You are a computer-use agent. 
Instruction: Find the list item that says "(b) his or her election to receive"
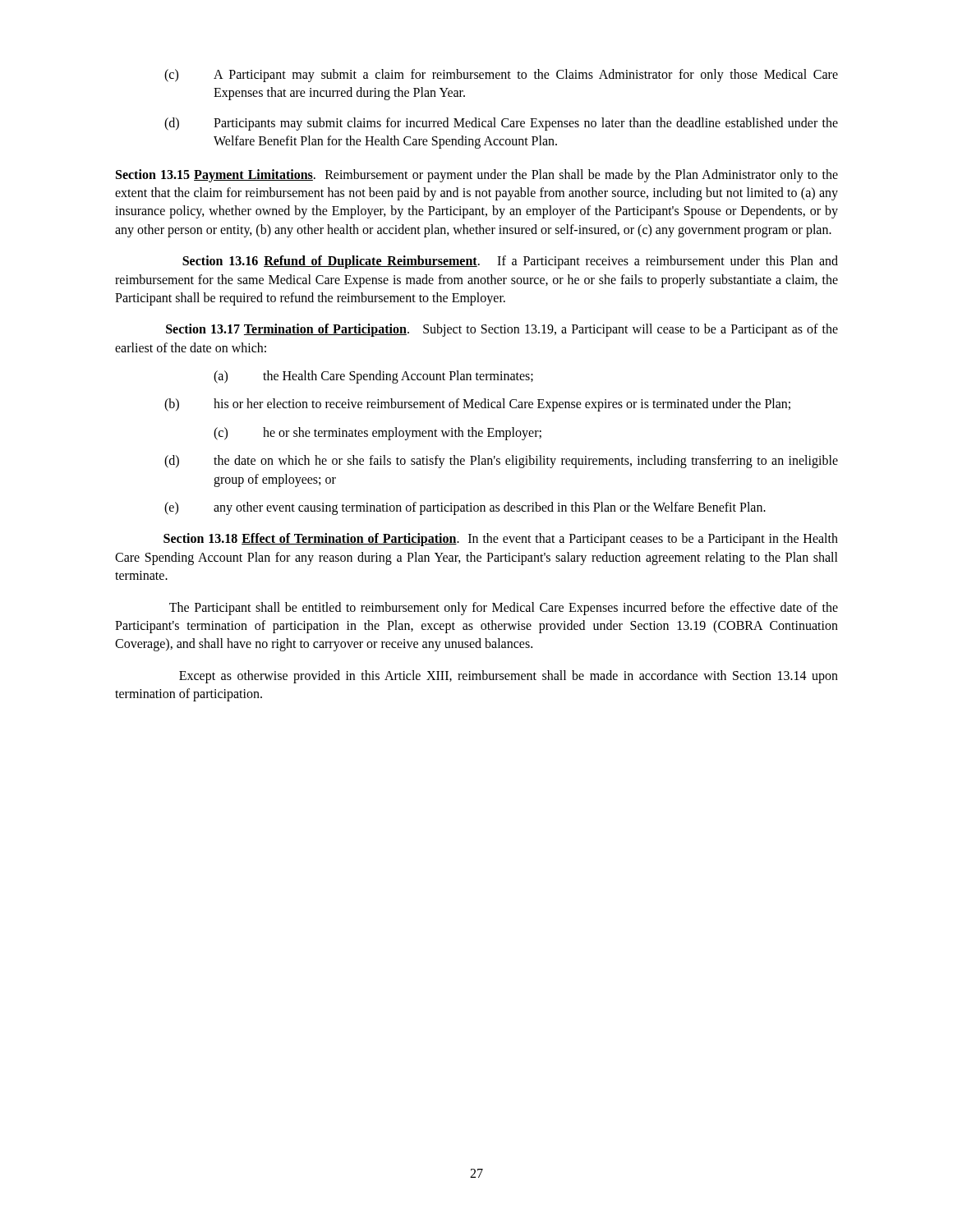501,405
